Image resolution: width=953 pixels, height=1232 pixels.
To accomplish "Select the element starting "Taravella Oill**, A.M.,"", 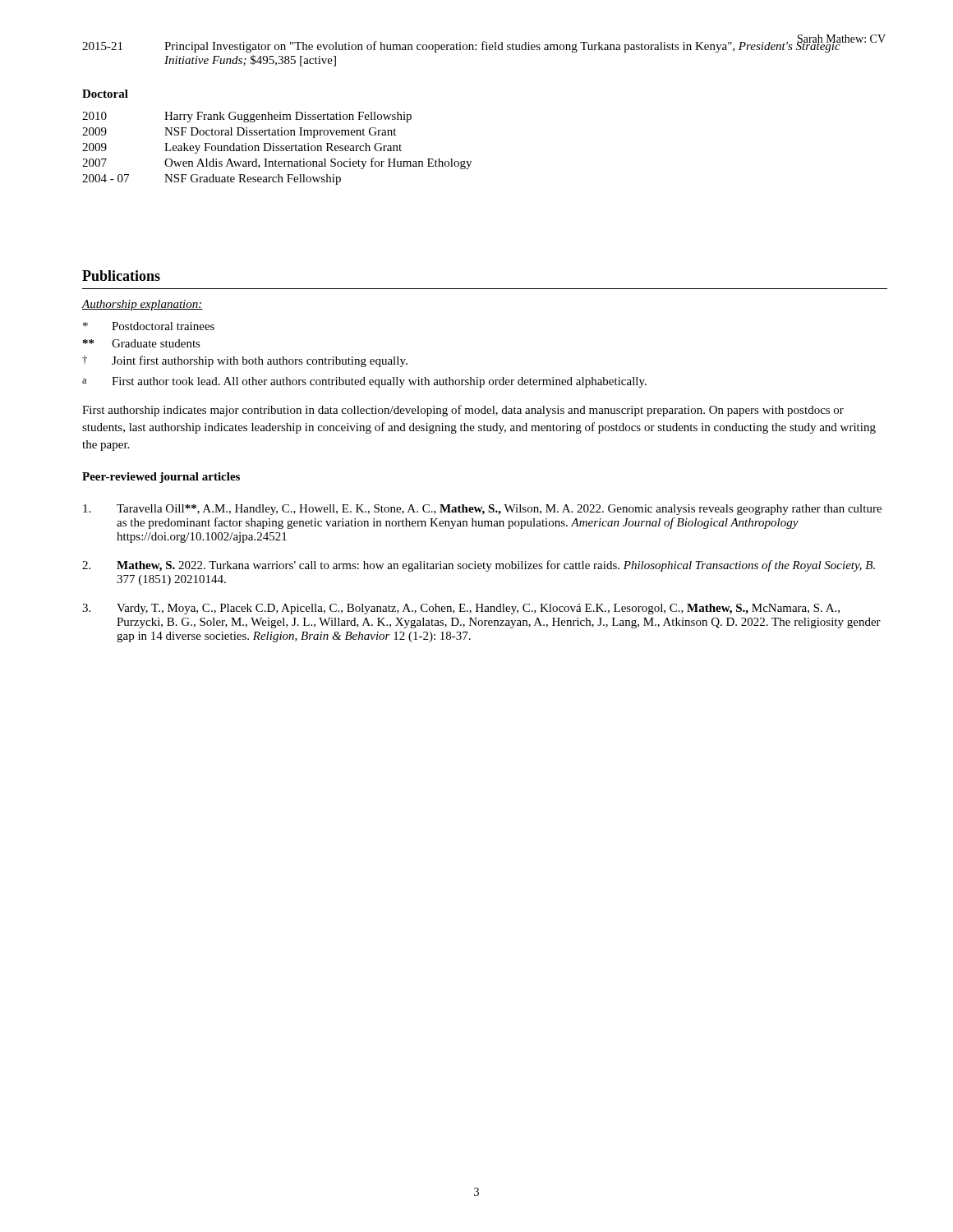I will tap(502, 523).
